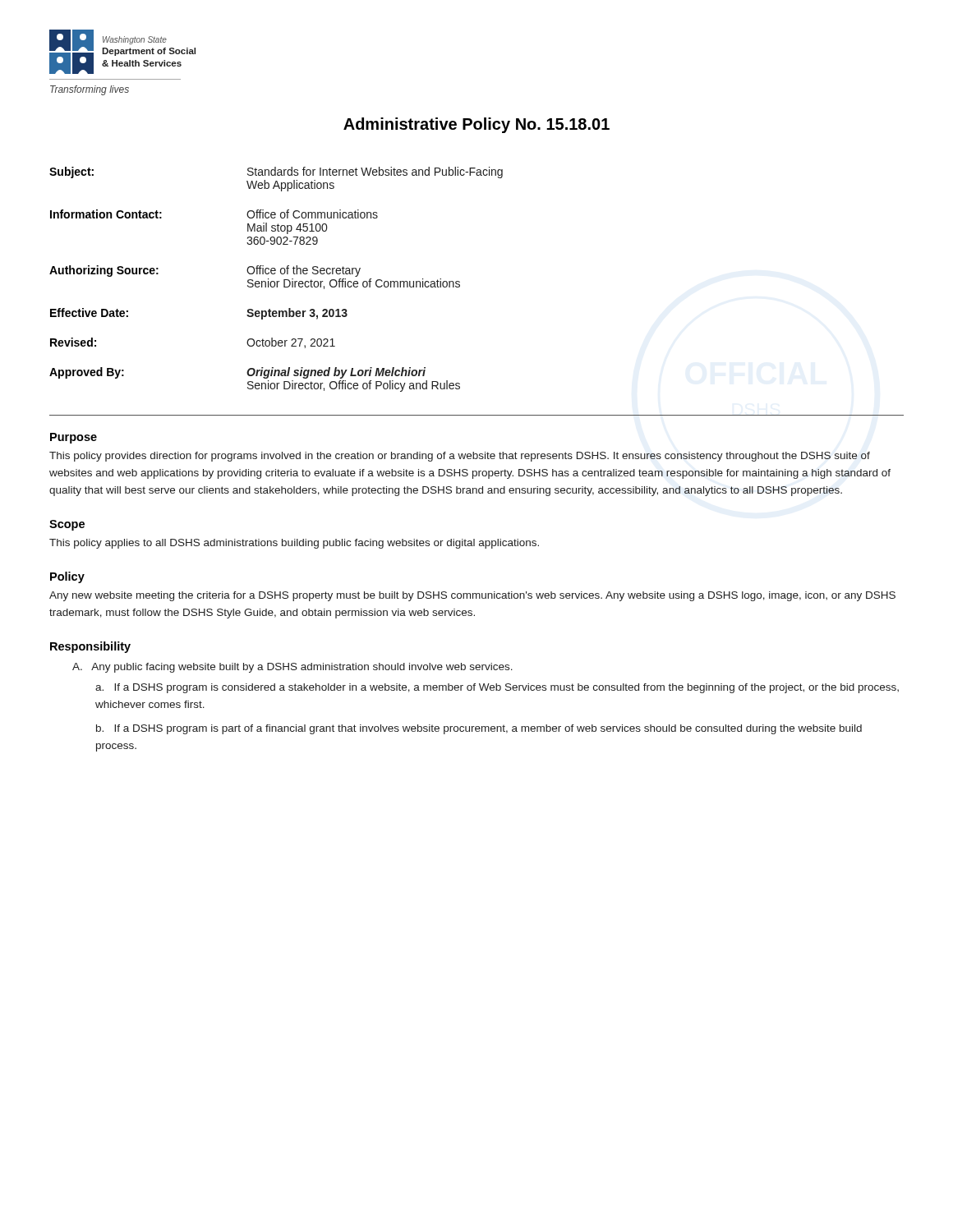This screenshot has height=1232, width=953.
Task: Find the text block containing "Any new website meeting the criteria for a"
Action: (x=473, y=603)
